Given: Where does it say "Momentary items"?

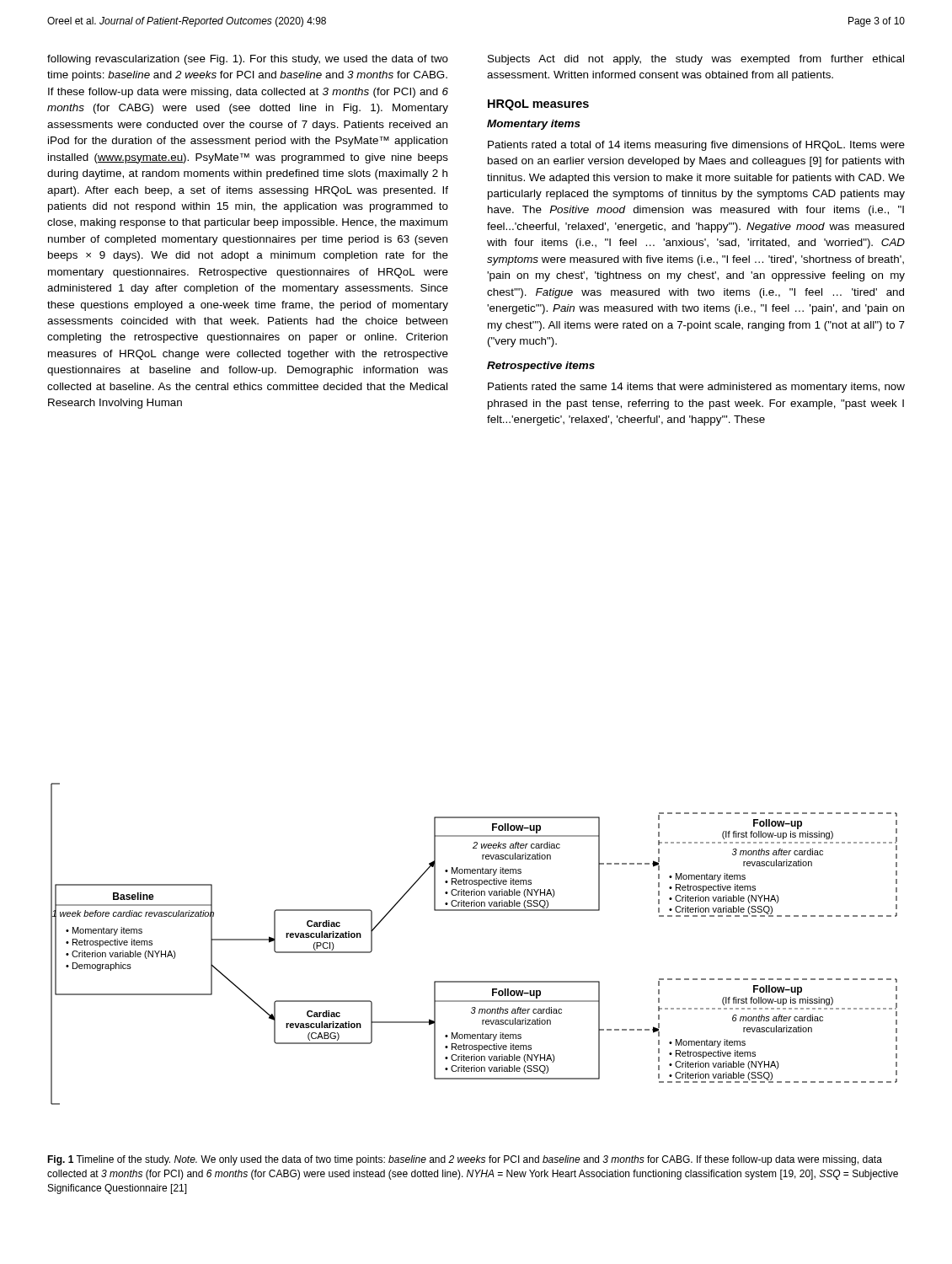Looking at the screenshot, I should [534, 123].
